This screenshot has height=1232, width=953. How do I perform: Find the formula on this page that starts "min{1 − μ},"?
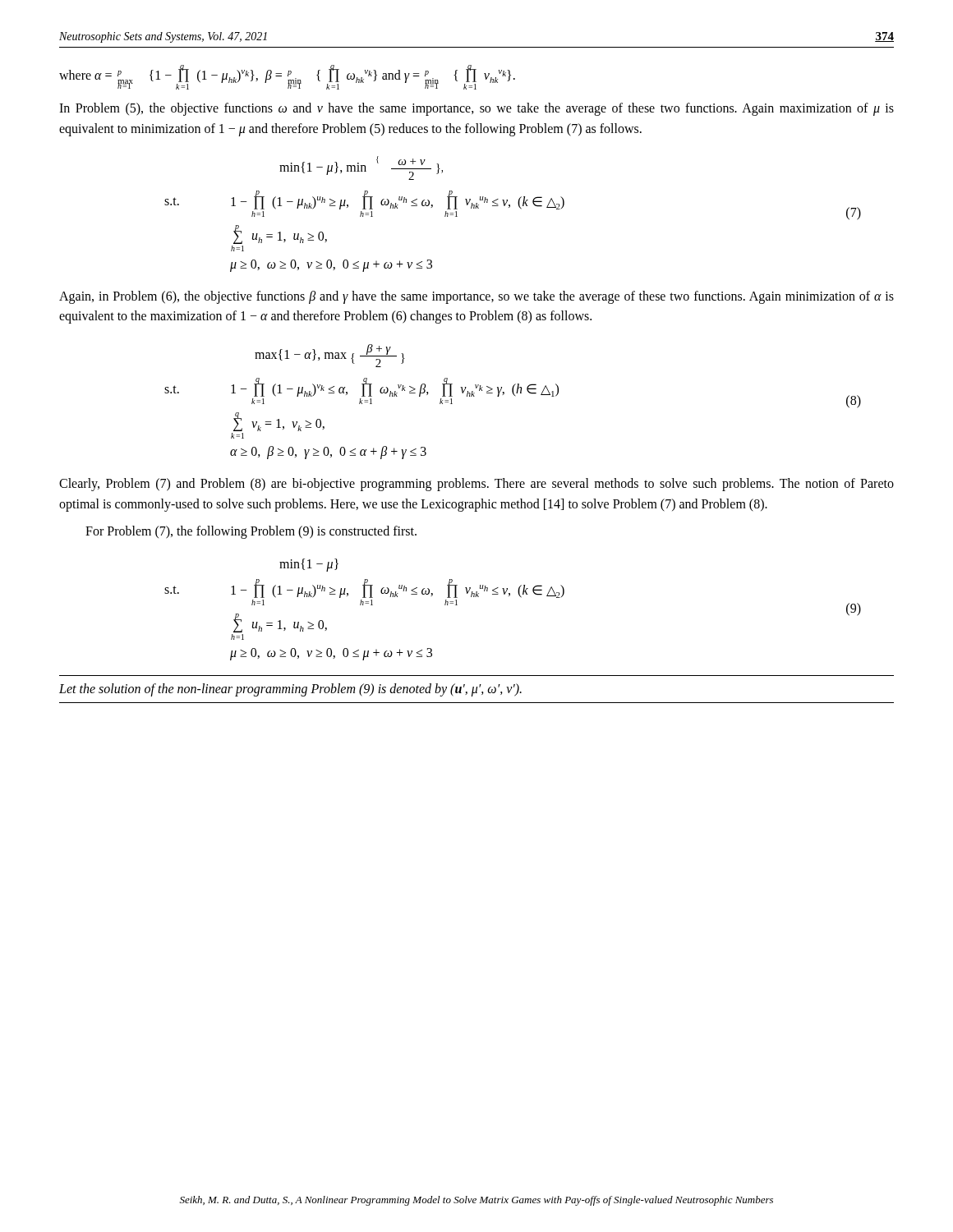pyautogui.click(x=476, y=213)
